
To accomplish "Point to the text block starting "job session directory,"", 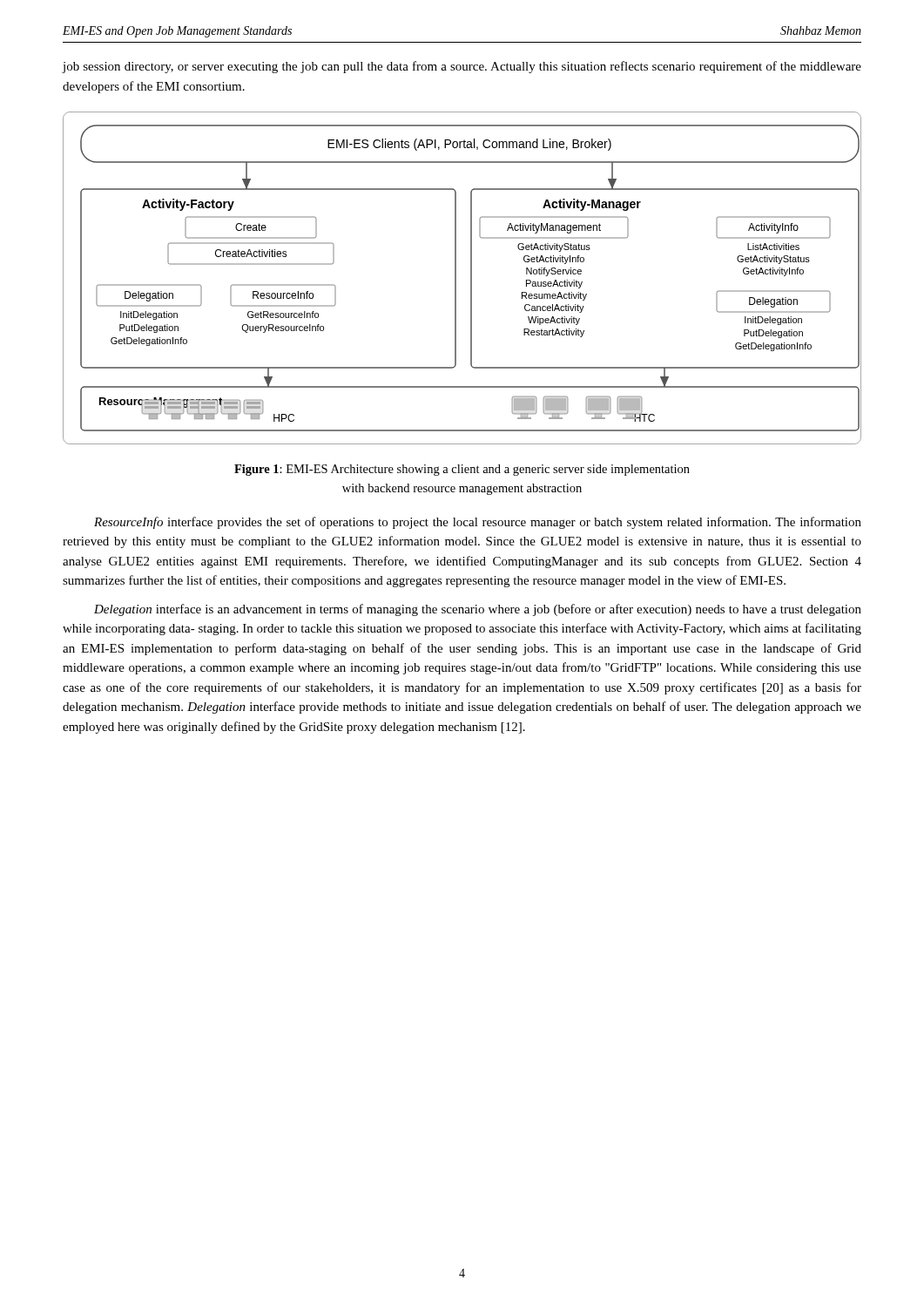I will point(462,76).
